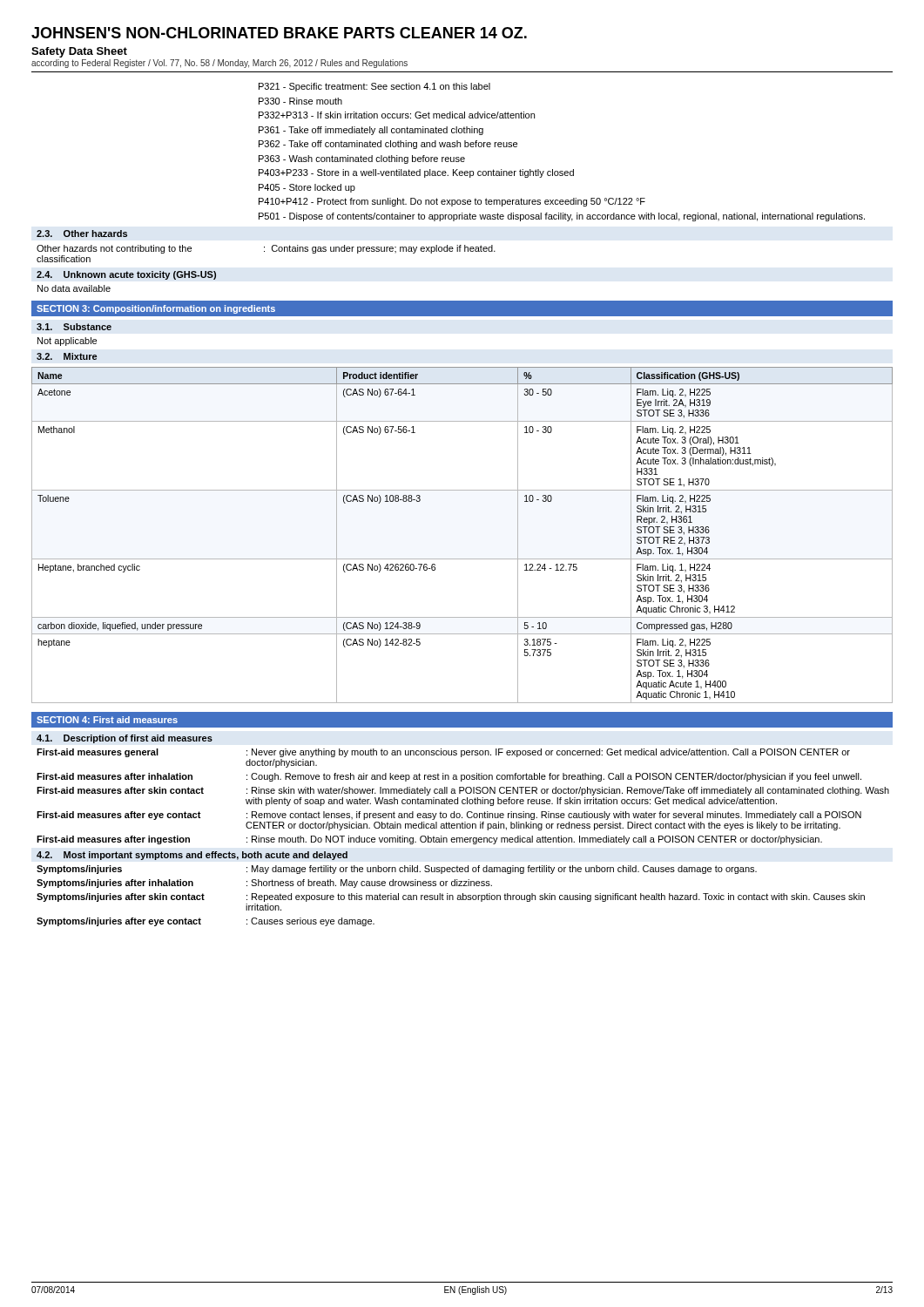Image resolution: width=924 pixels, height=1307 pixels.
Task: Find the block on this page that starts "First-aid measures general"
Action: pyautogui.click(x=462, y=757)
